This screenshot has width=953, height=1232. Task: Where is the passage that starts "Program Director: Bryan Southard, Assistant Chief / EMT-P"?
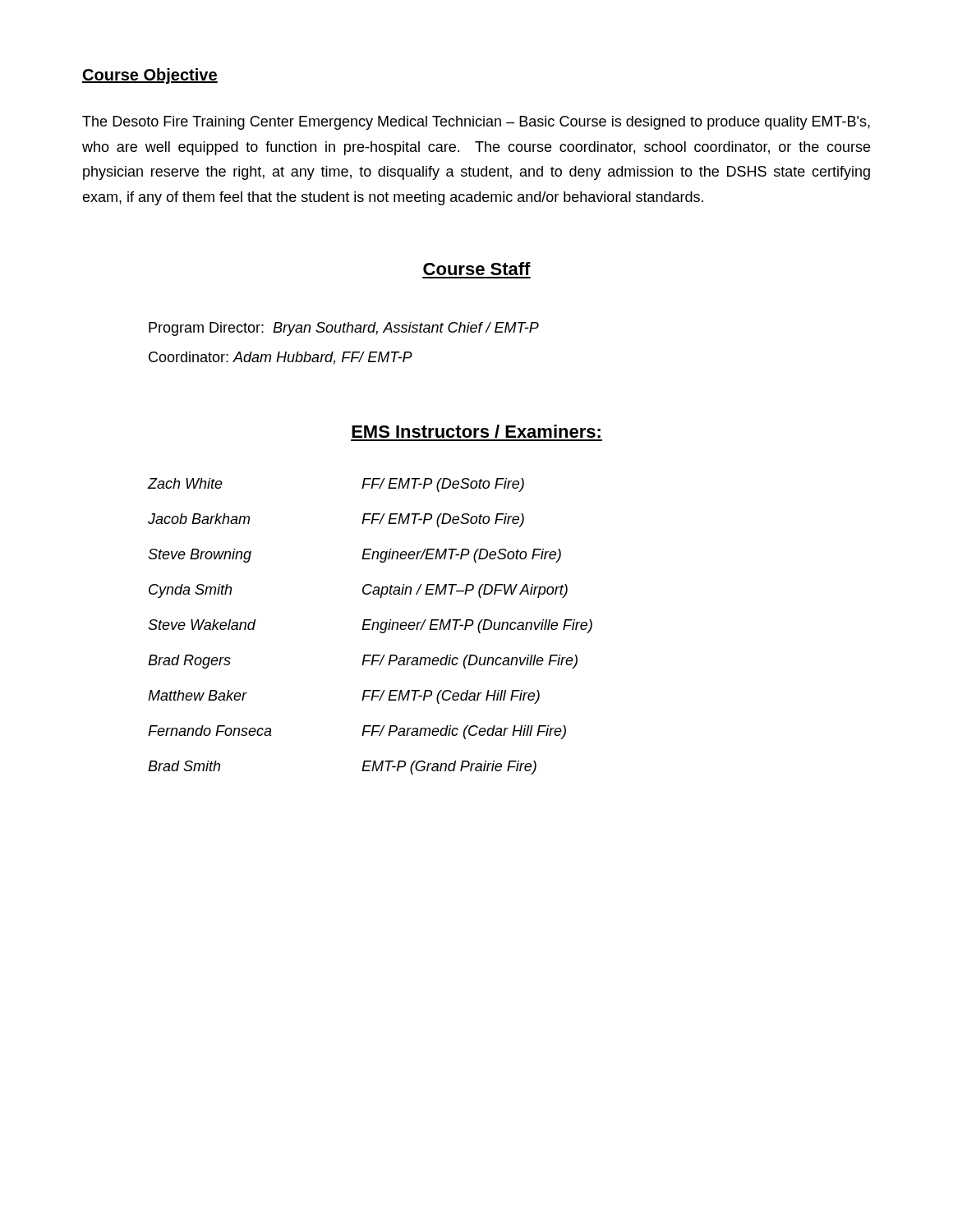click(343, 343)
